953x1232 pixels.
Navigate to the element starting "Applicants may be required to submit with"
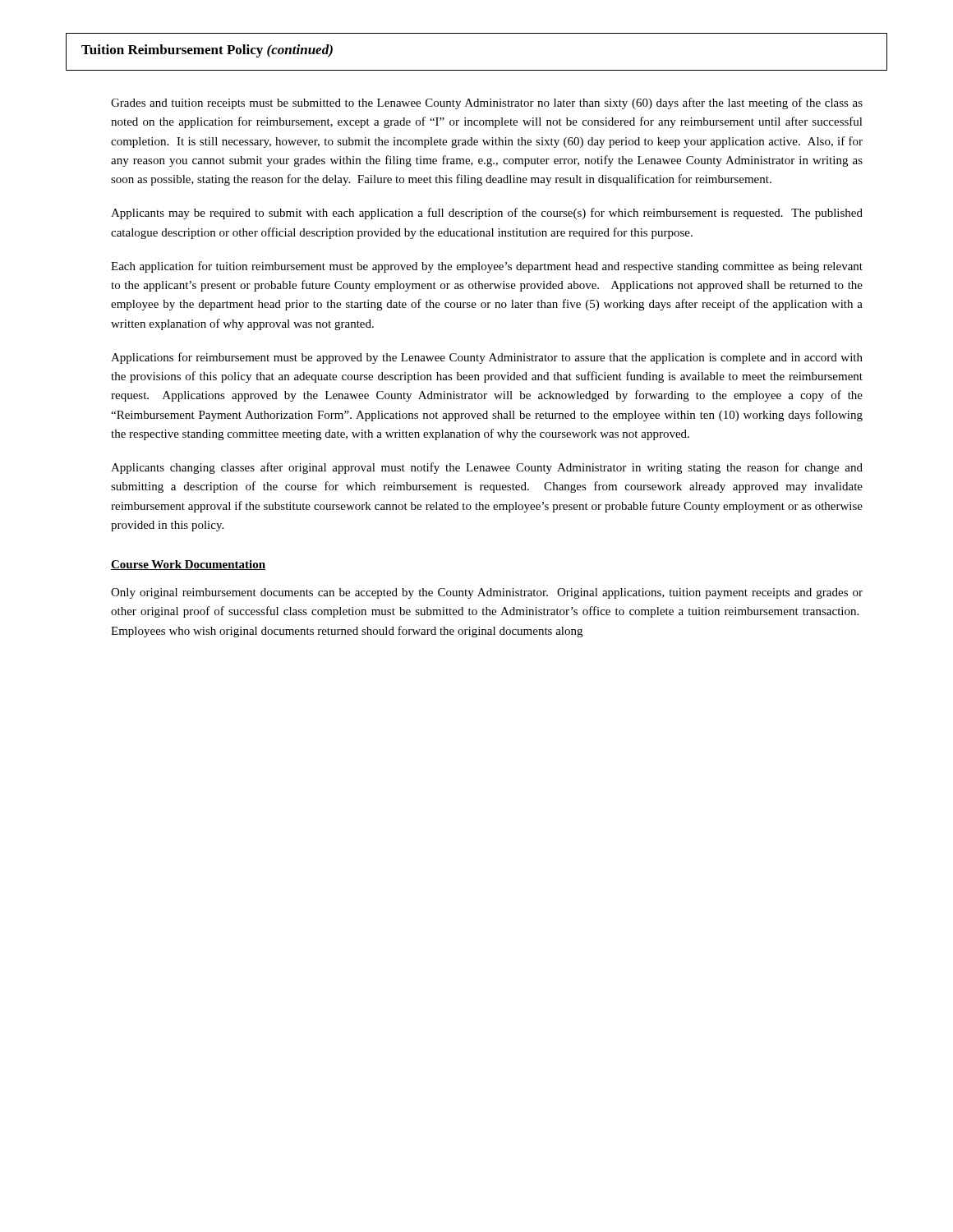click(x=487, y=222)
